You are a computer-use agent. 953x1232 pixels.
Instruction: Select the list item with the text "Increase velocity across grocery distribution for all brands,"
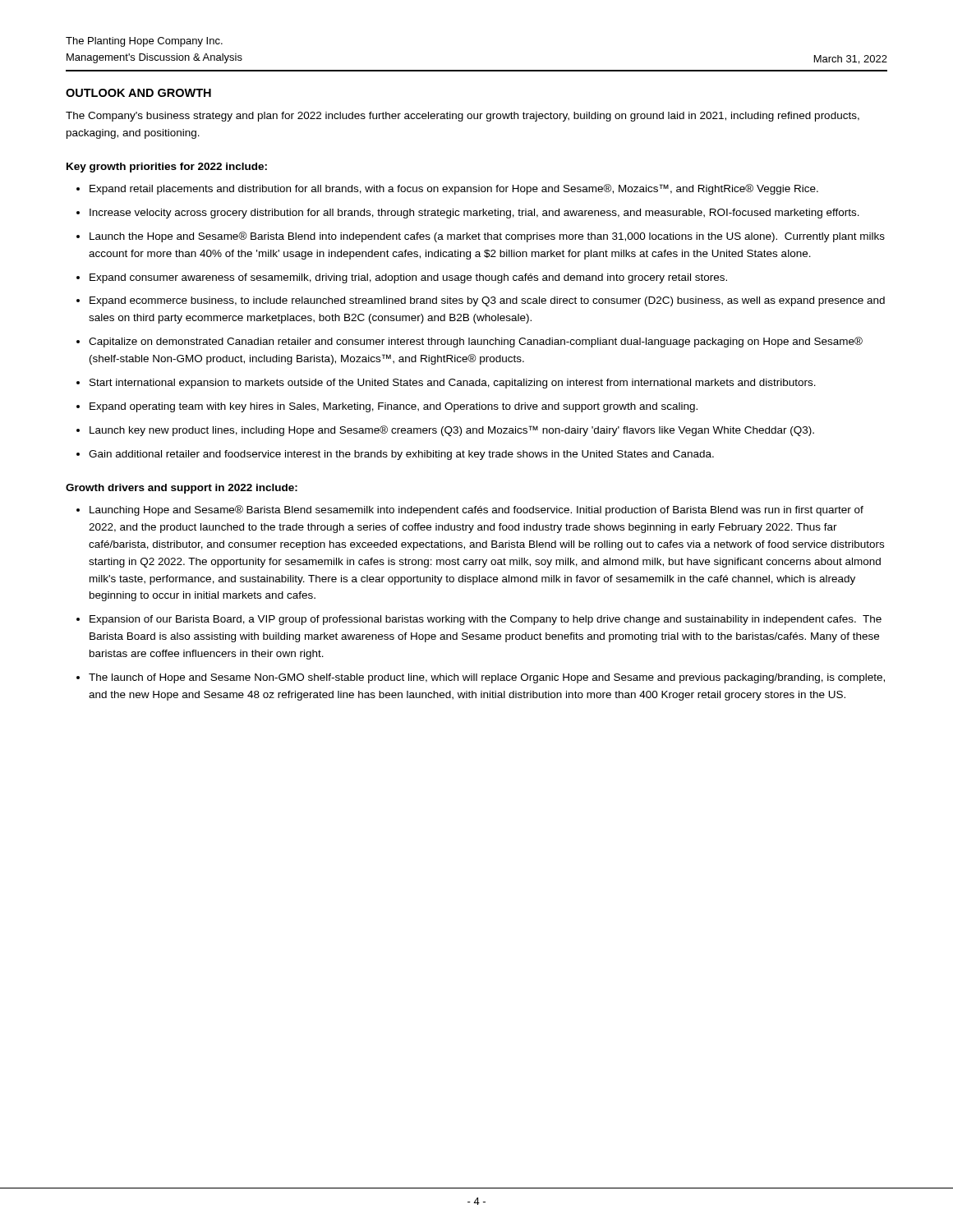(474, 212)
